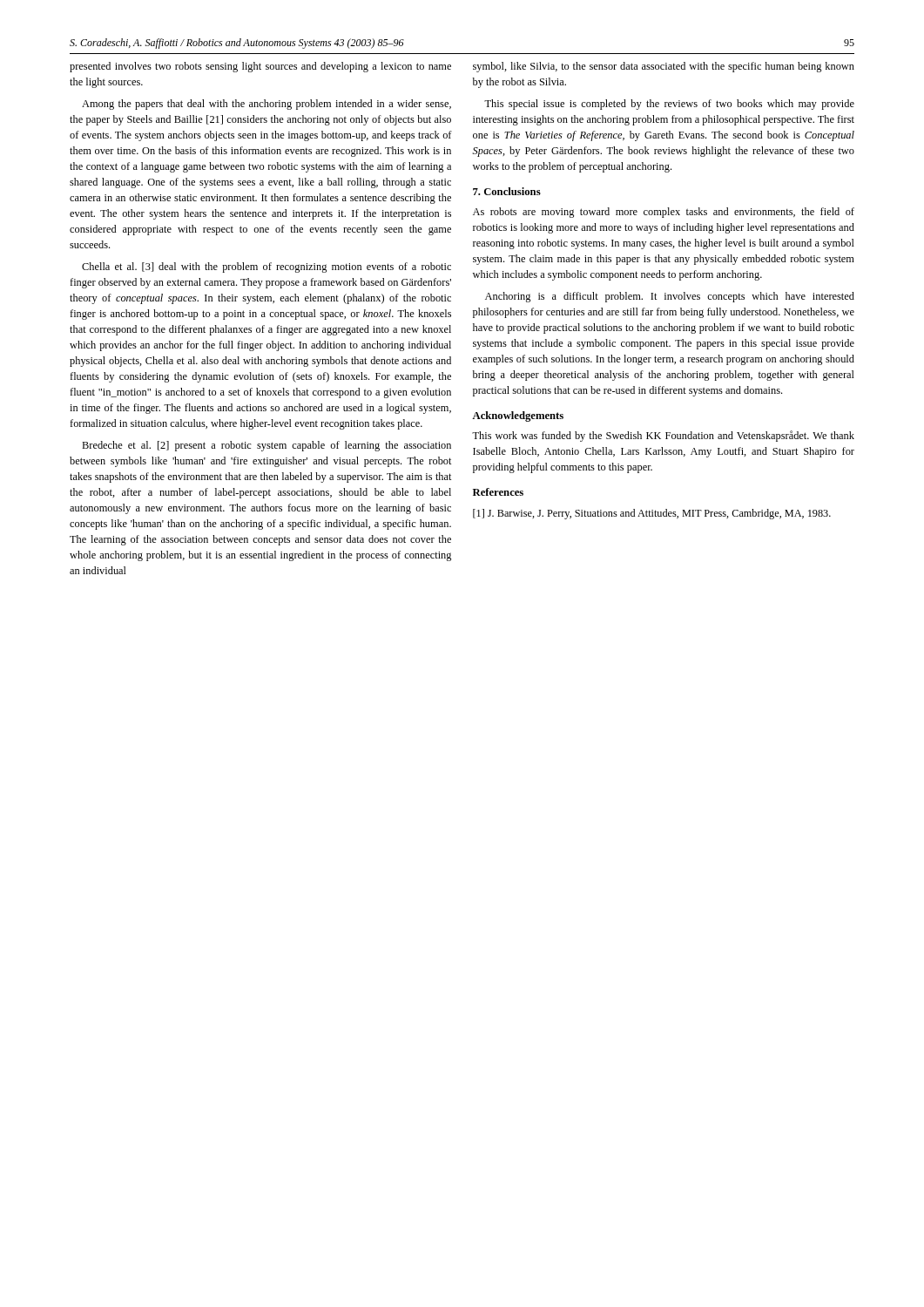Select the text block starting "This work was"
The height and width of the screenshot is (1307, 924).
click(663, 453)
